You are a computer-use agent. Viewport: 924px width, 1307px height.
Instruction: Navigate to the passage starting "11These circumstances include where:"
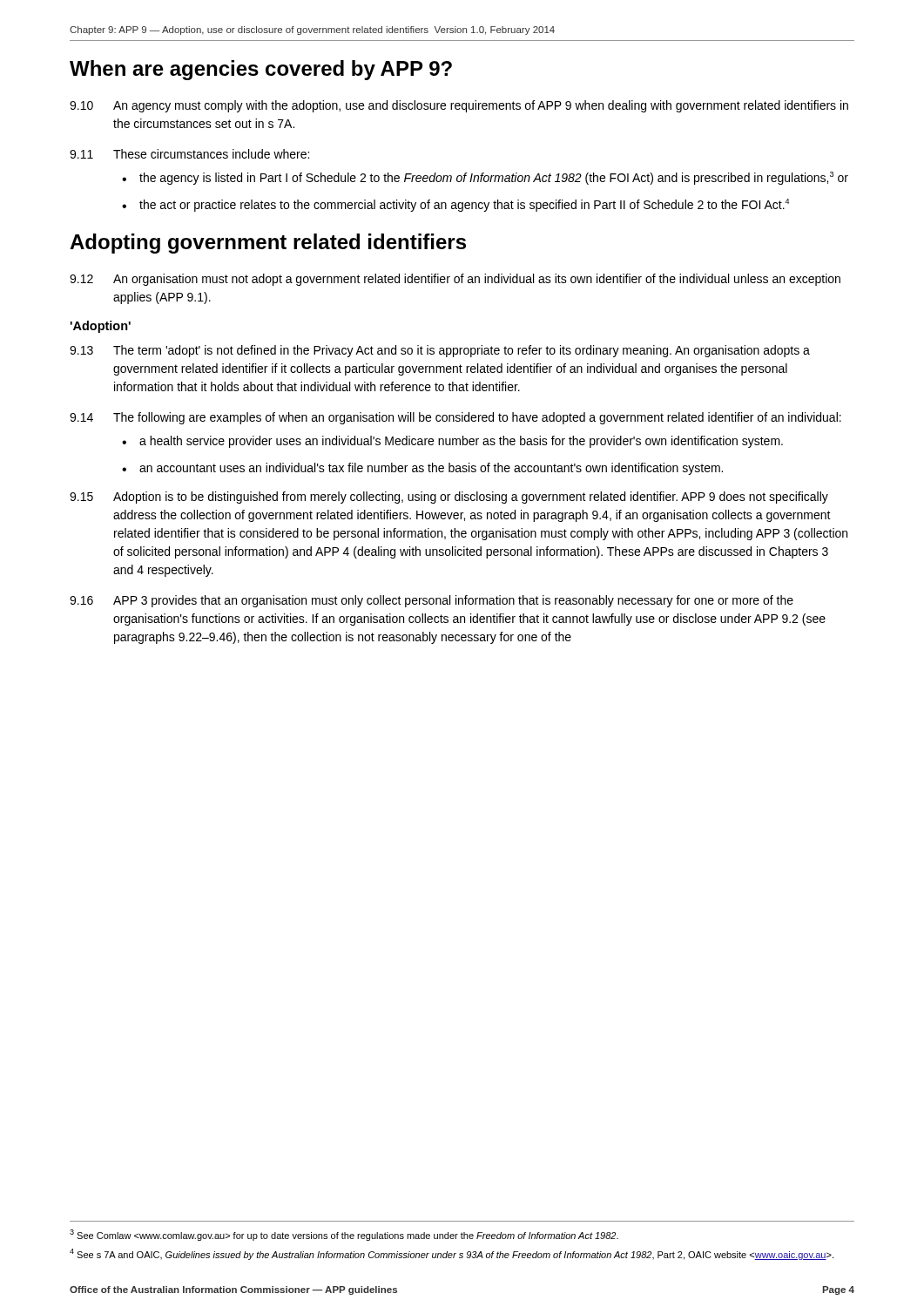189,154
